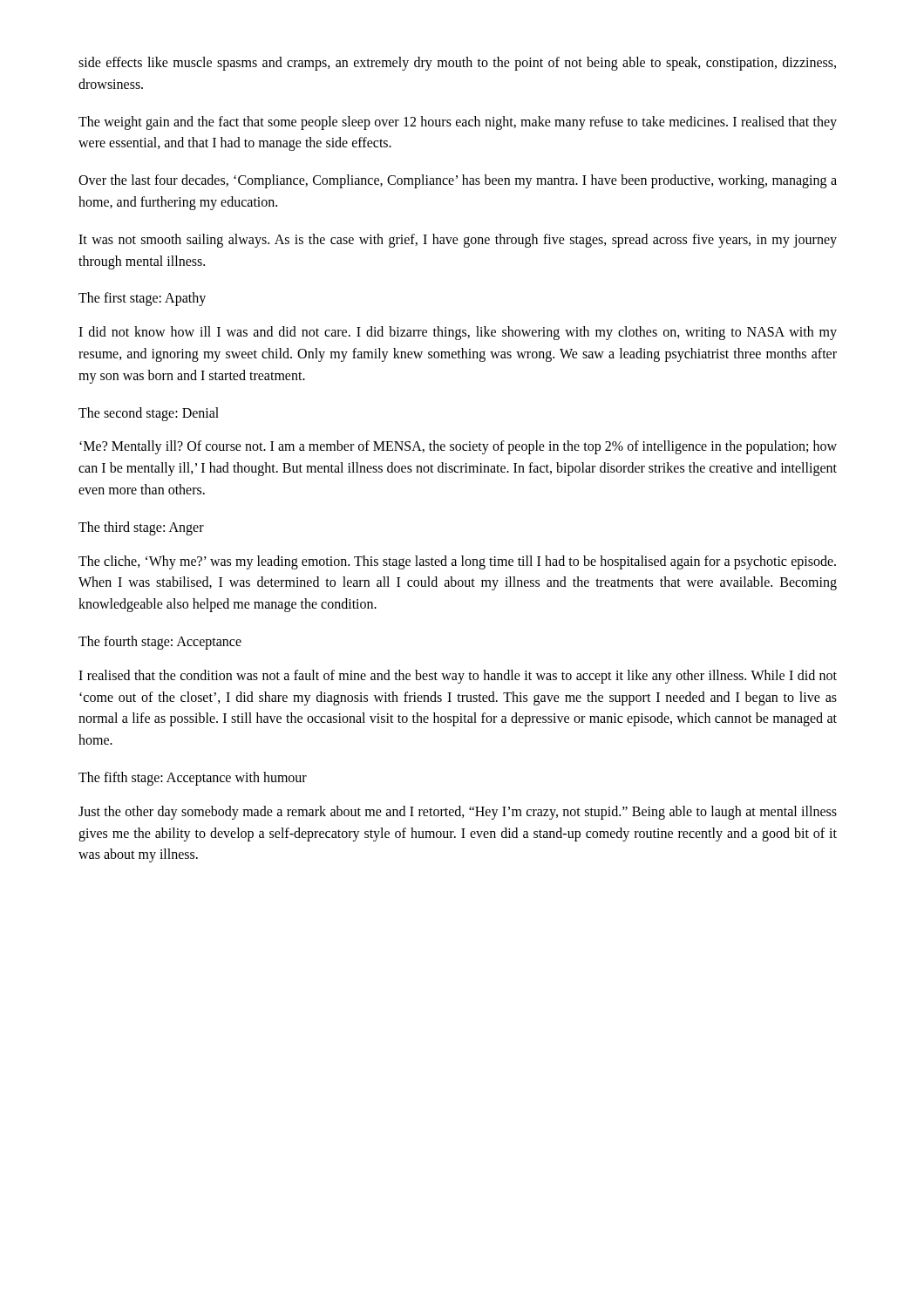Viewport: 924px width, 1308px height.
Task: Where is the section header that starts "The fifth stage: Acceptance"?
Action: point(193,777)
